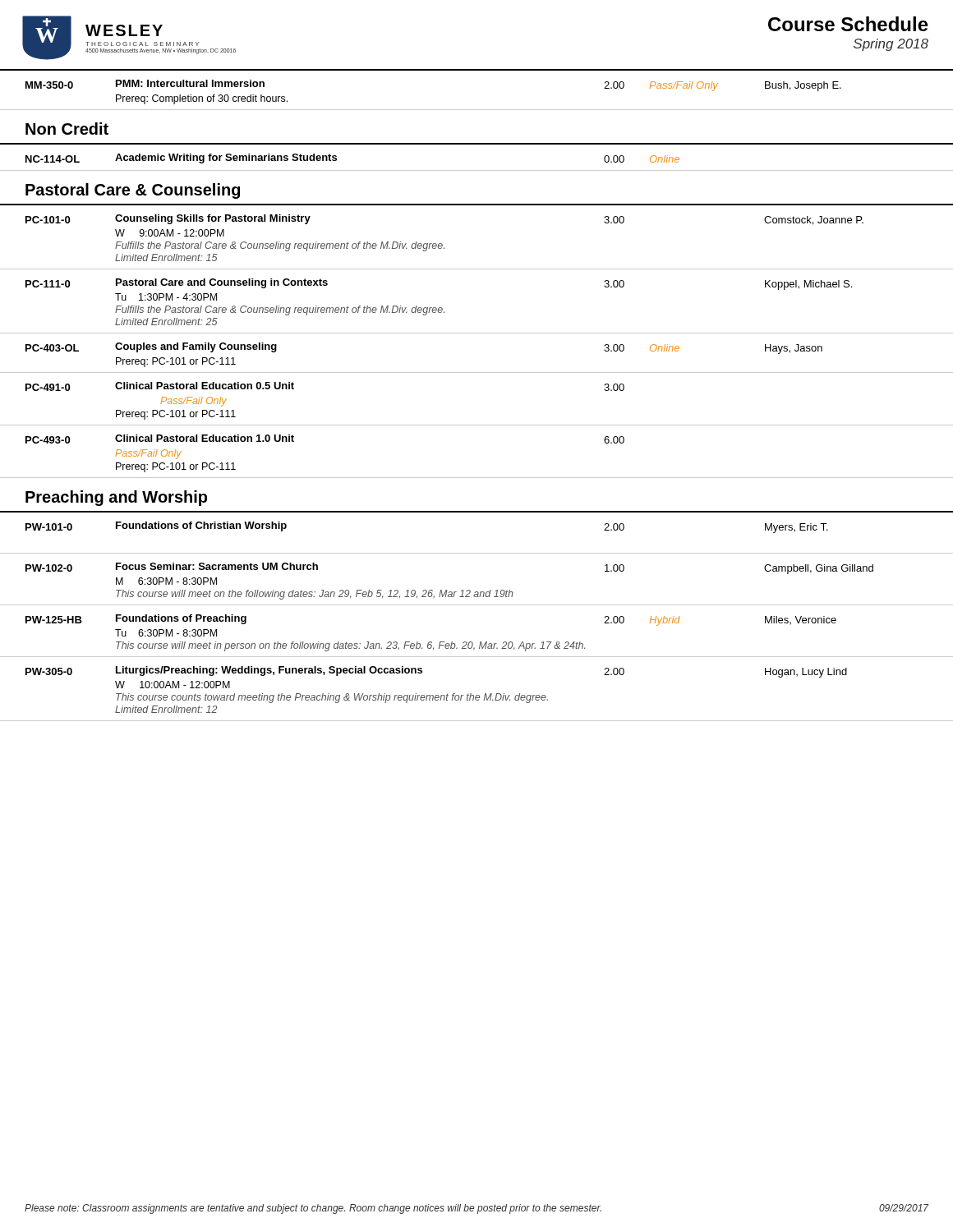Navigate to the text starting "MM-350-0 PMM: Intercultural Immersion 2.00"
Image resolution: width=953 pixels, height=1232 pixels.
(x=48, y=85)
